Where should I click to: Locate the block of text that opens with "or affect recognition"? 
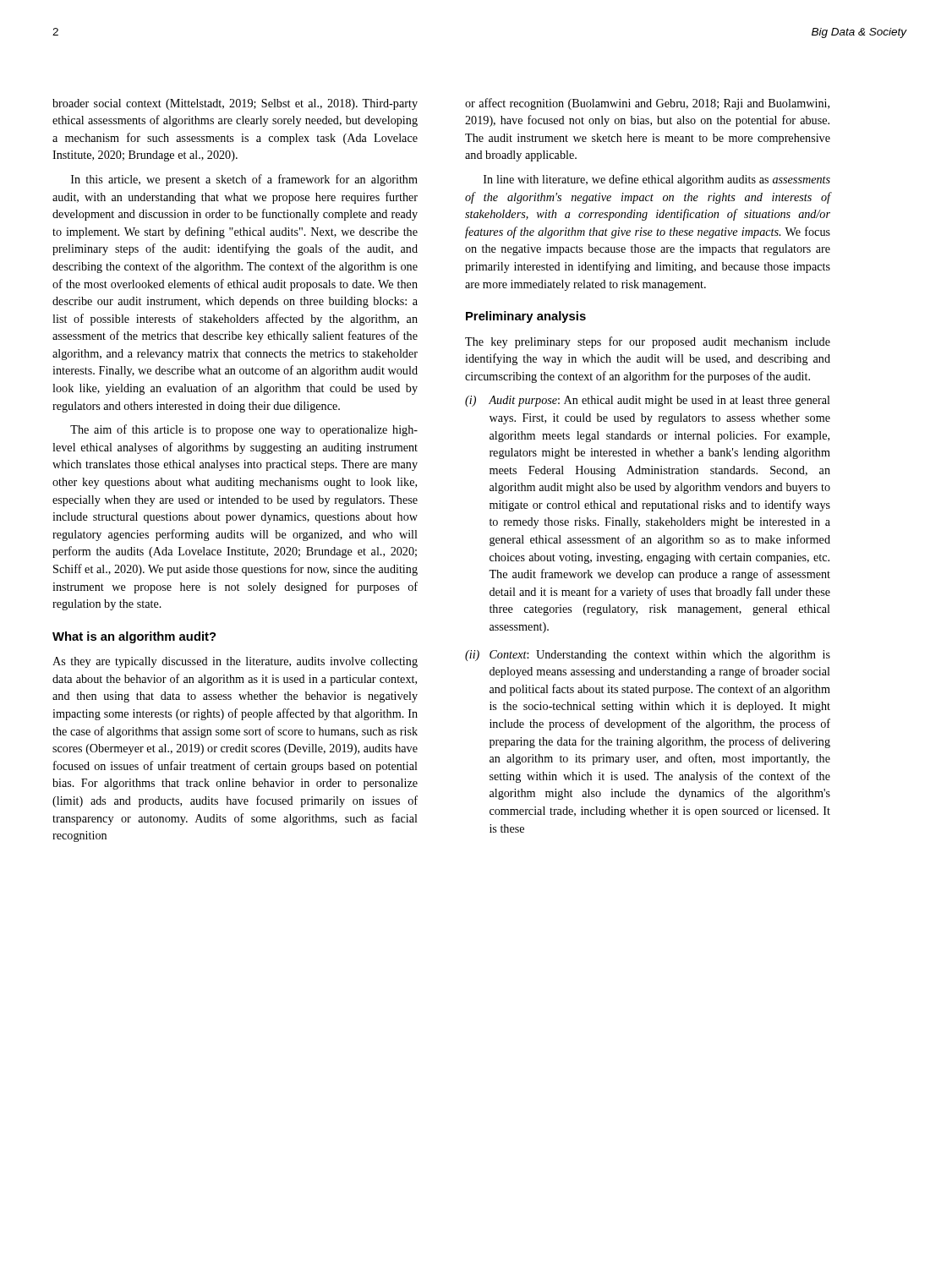[x=648, y=193]
